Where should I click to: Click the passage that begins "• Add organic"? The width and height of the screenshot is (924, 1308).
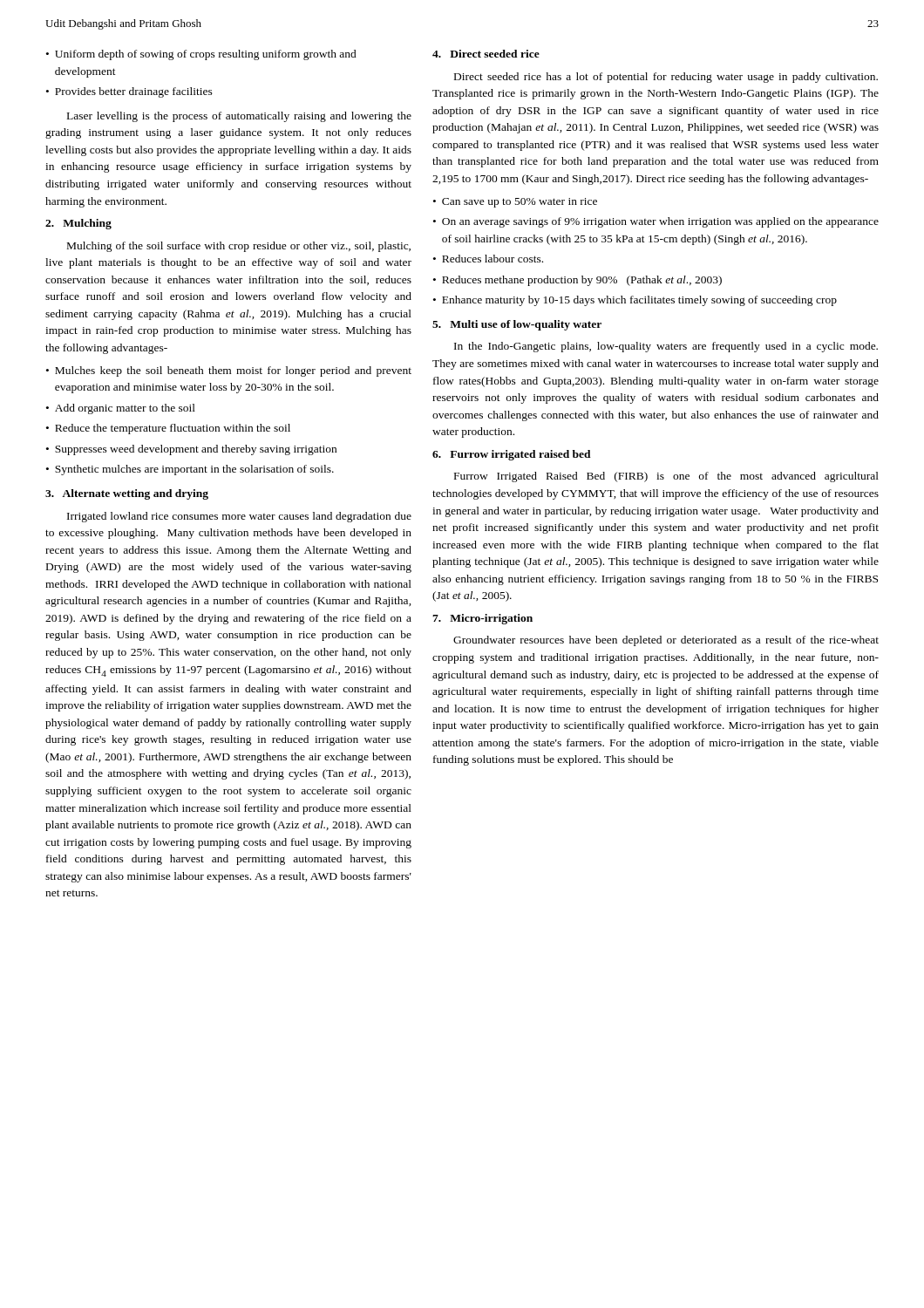coord(120,408)
